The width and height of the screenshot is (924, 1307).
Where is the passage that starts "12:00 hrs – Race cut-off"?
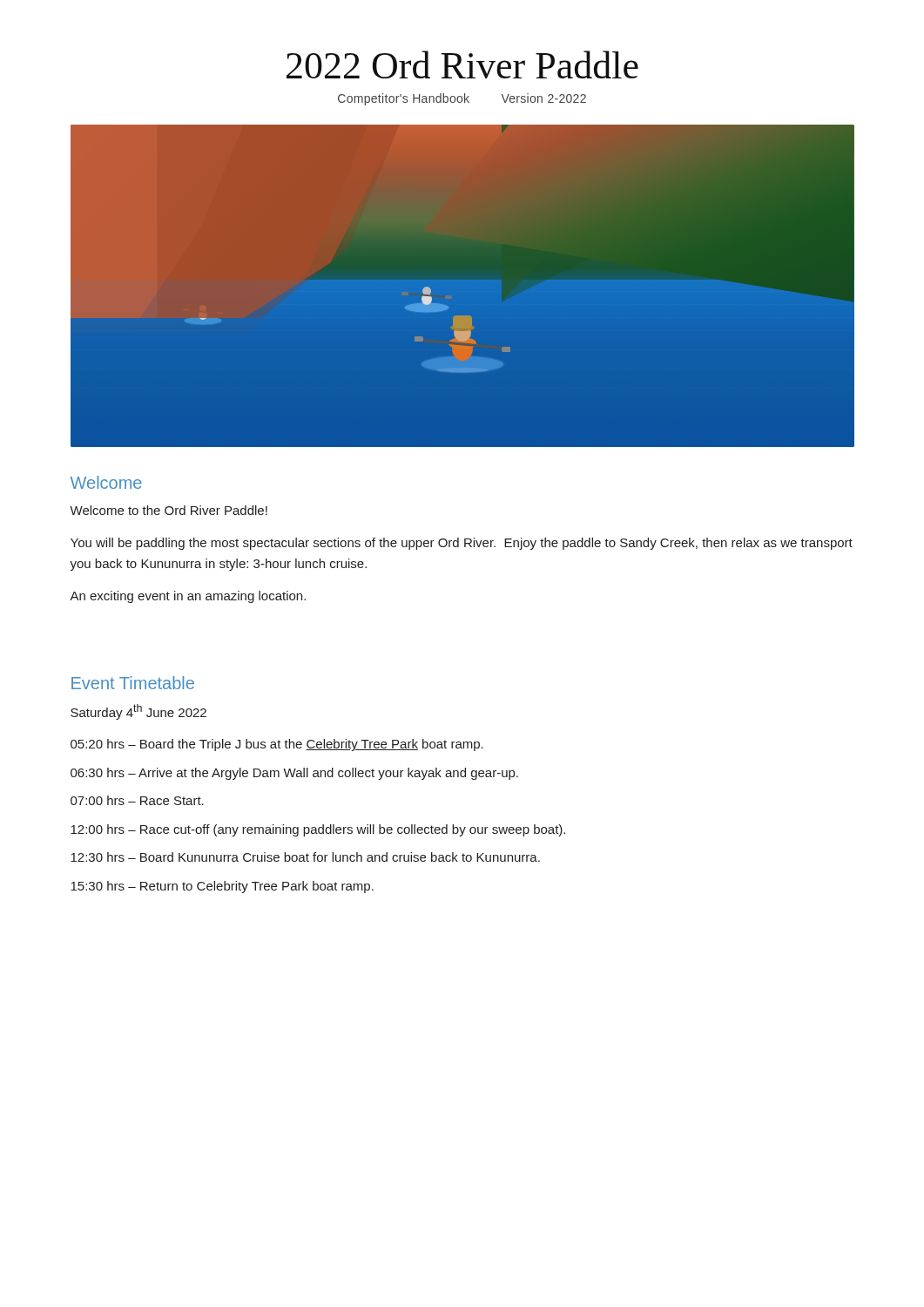pos(462,830)
